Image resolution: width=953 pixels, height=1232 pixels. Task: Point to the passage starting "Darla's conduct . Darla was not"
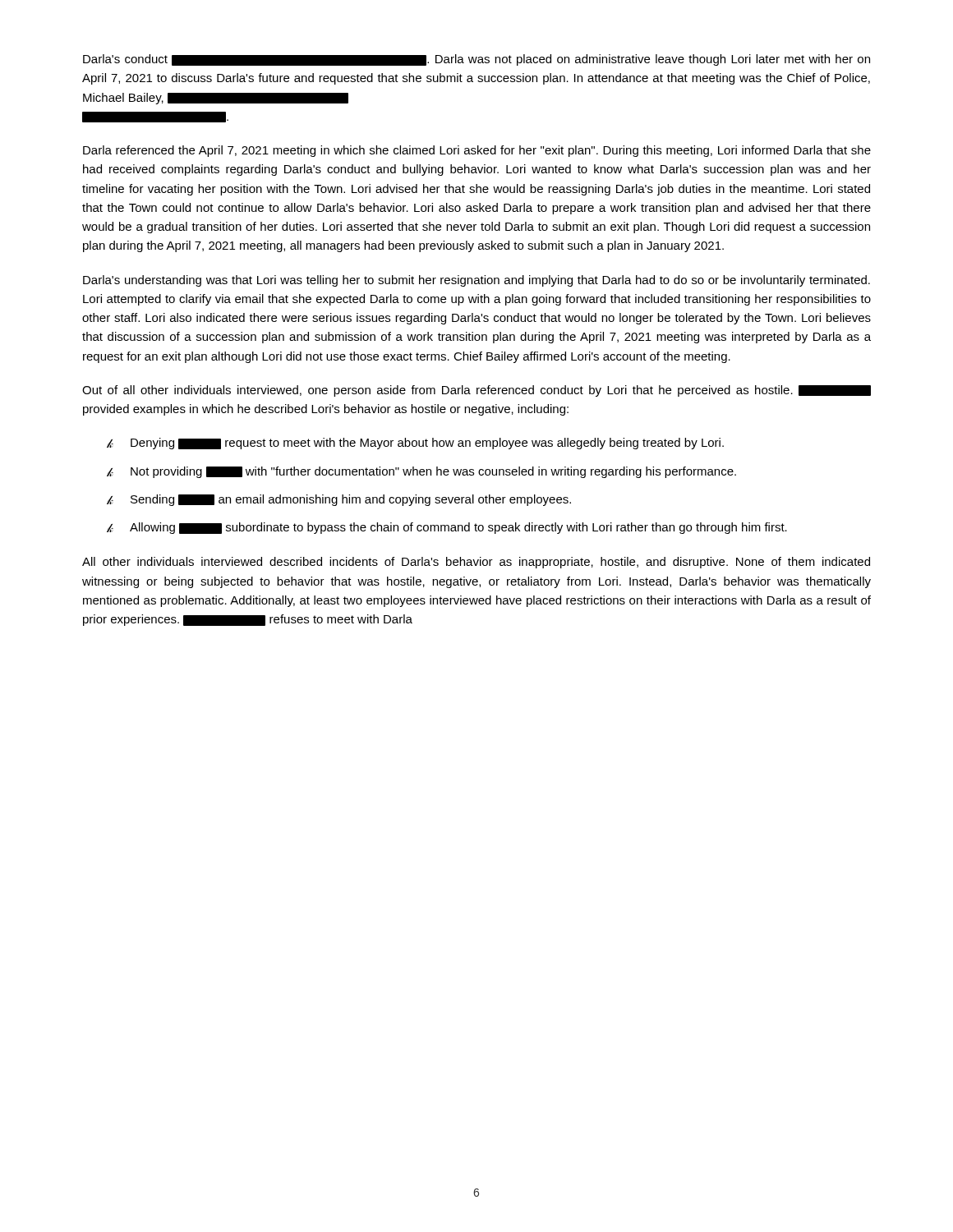476,89
